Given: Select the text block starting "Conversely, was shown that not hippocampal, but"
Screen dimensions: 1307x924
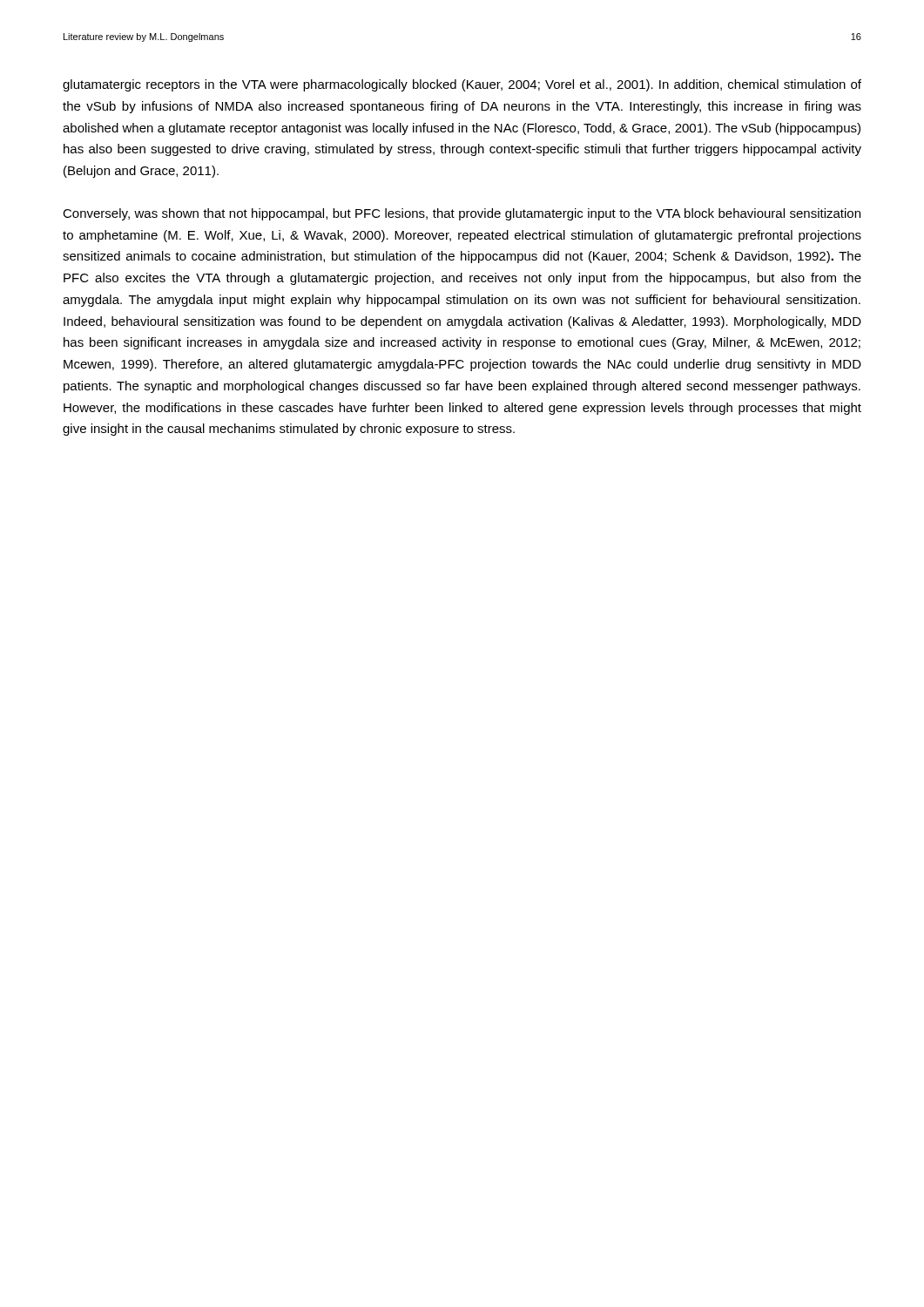Looking at the screenshot, I should point(462,321).
